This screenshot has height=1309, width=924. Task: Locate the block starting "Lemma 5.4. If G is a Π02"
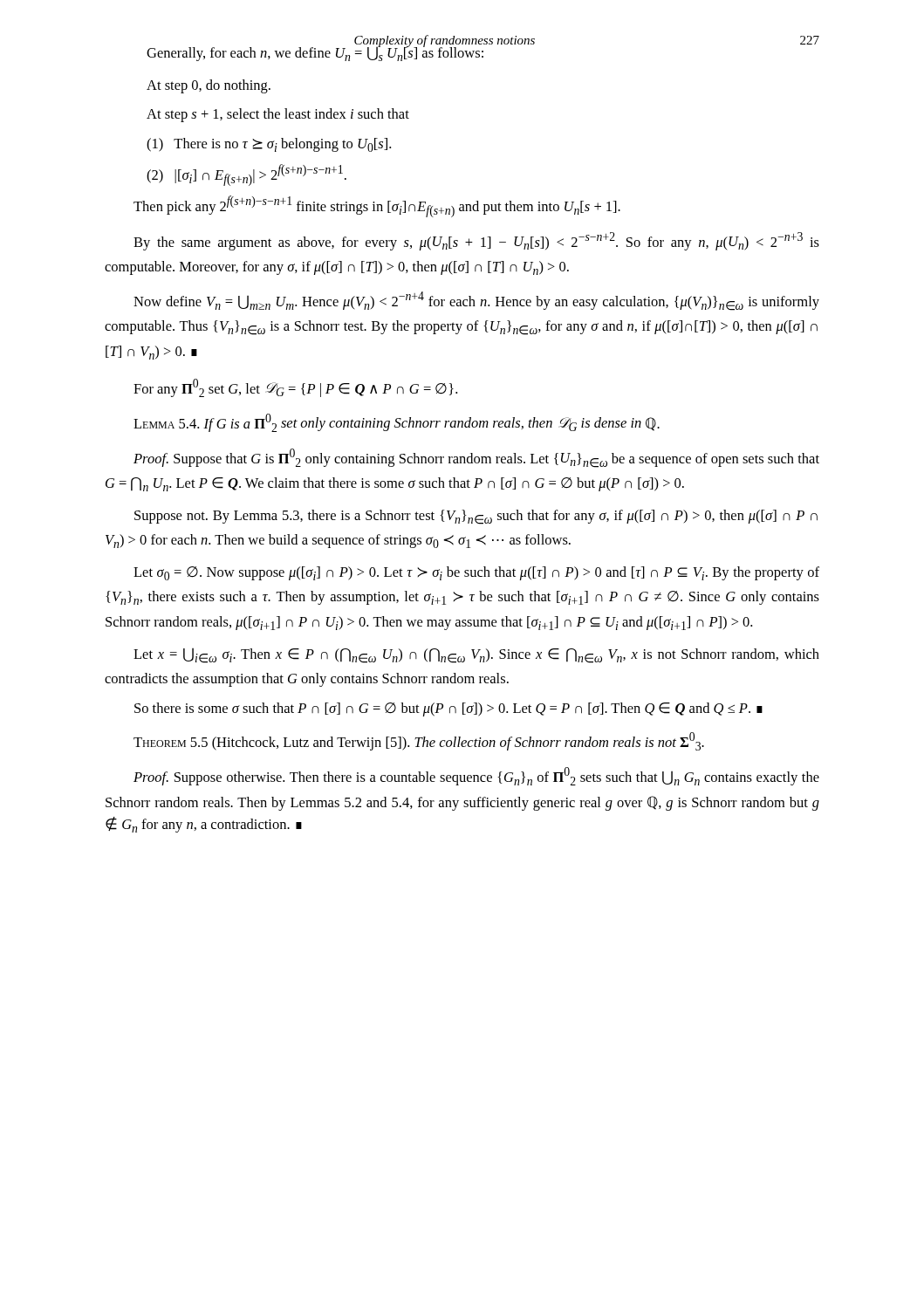tap(462, 423)
